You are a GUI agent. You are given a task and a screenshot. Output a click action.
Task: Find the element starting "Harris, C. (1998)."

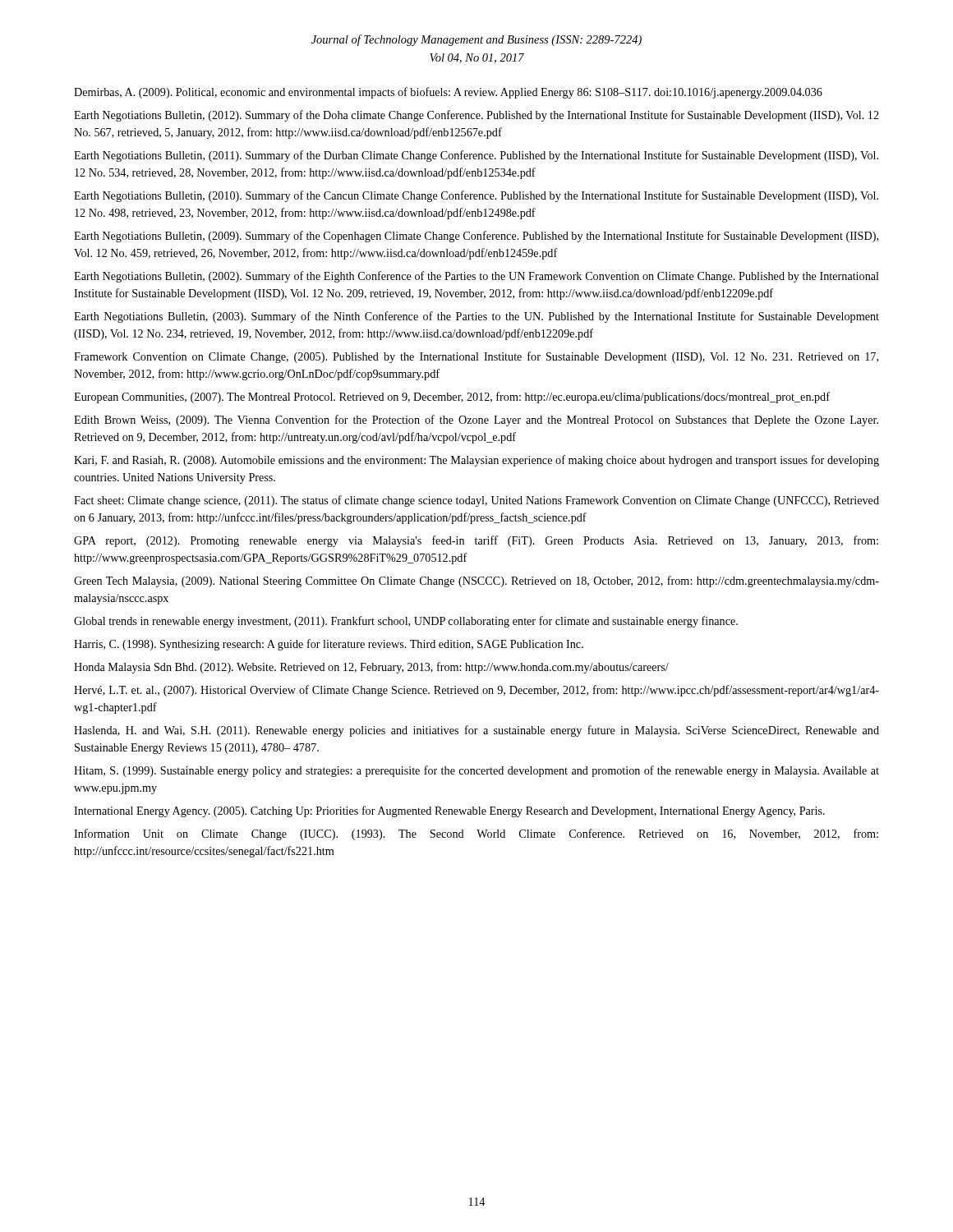tap(329, 644)
